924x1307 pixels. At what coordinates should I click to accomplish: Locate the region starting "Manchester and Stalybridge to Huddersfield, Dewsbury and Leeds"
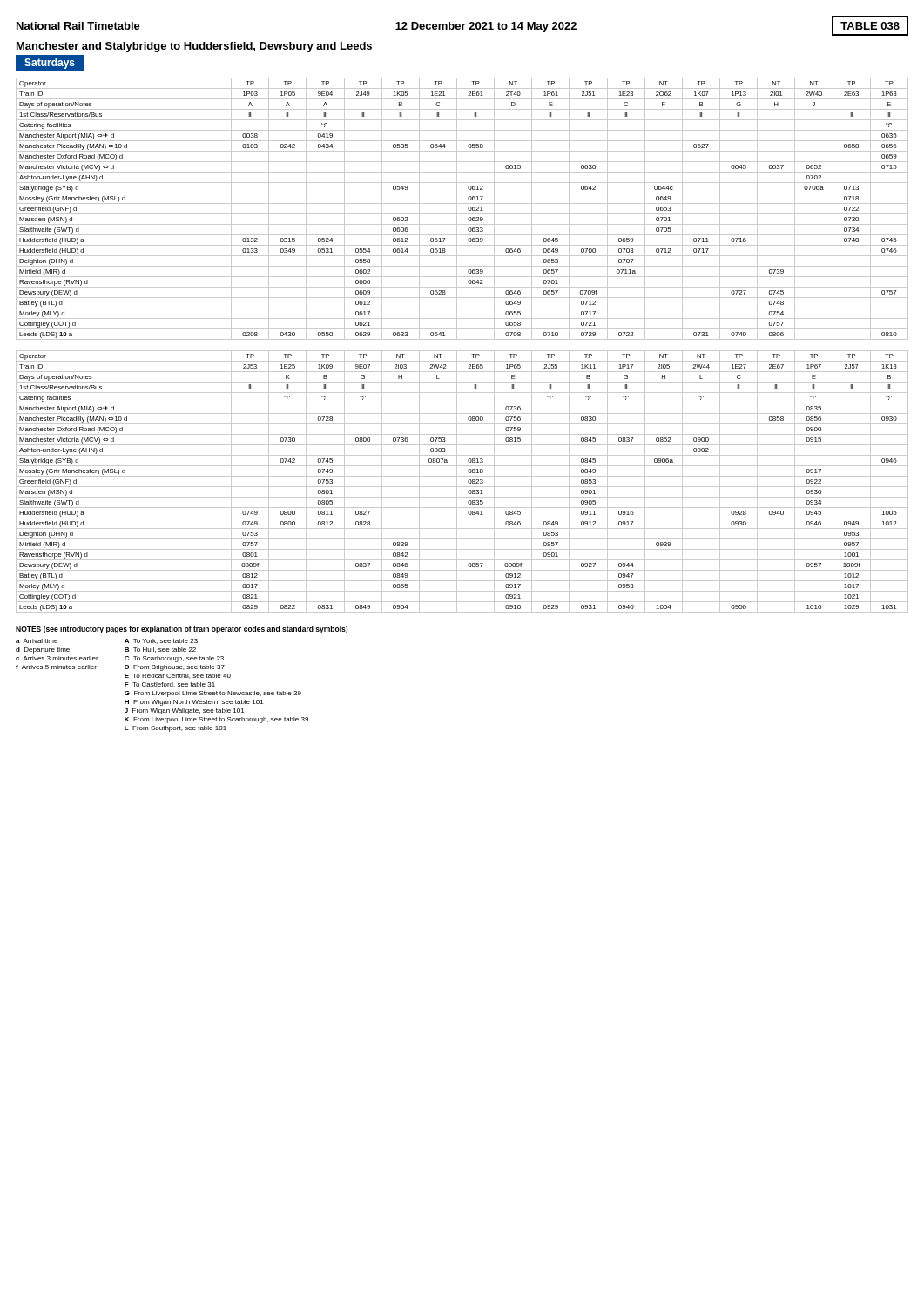click(194, 46)
